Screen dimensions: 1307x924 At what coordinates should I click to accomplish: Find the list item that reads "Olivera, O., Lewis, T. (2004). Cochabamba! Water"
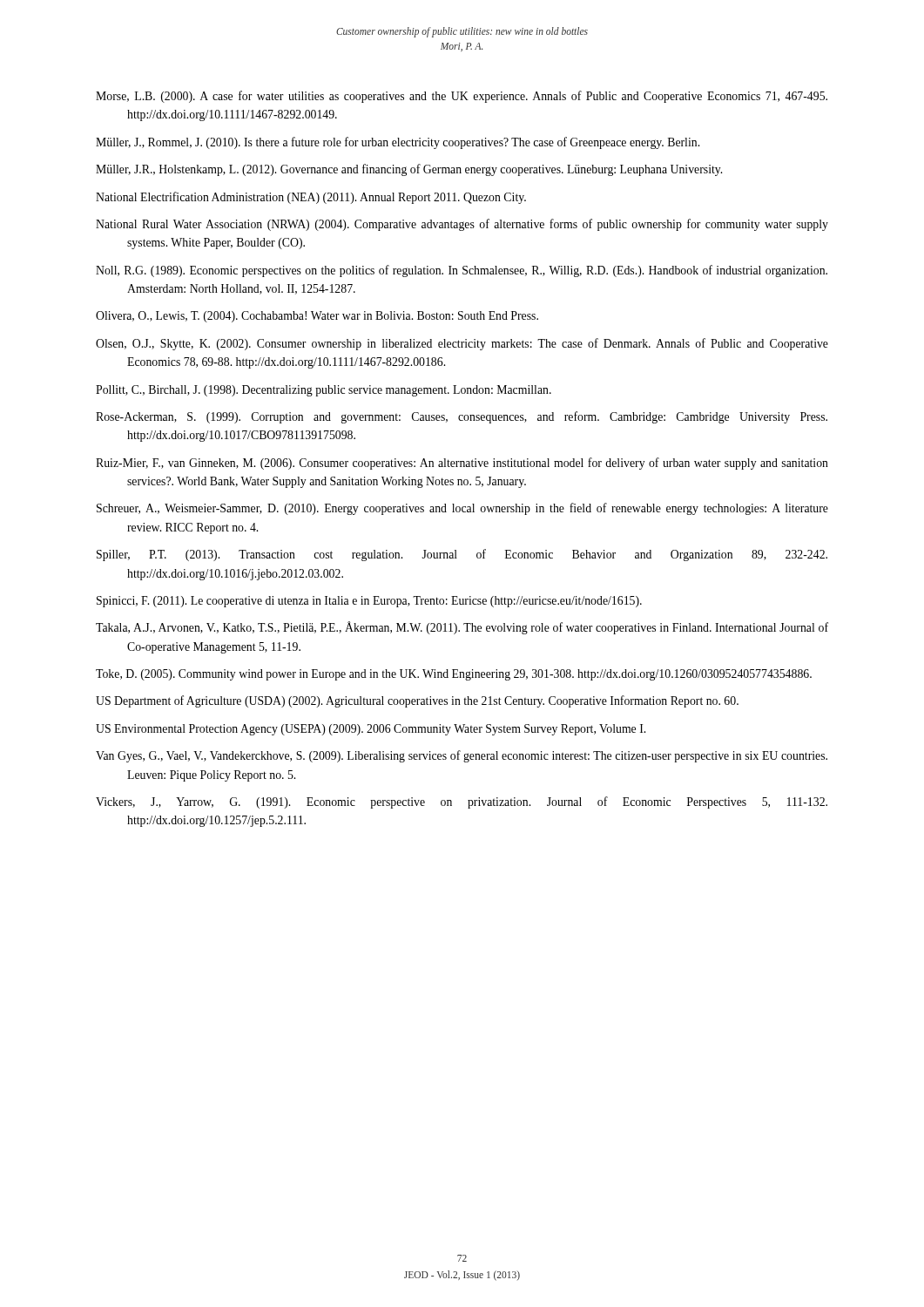click(317, 316)
